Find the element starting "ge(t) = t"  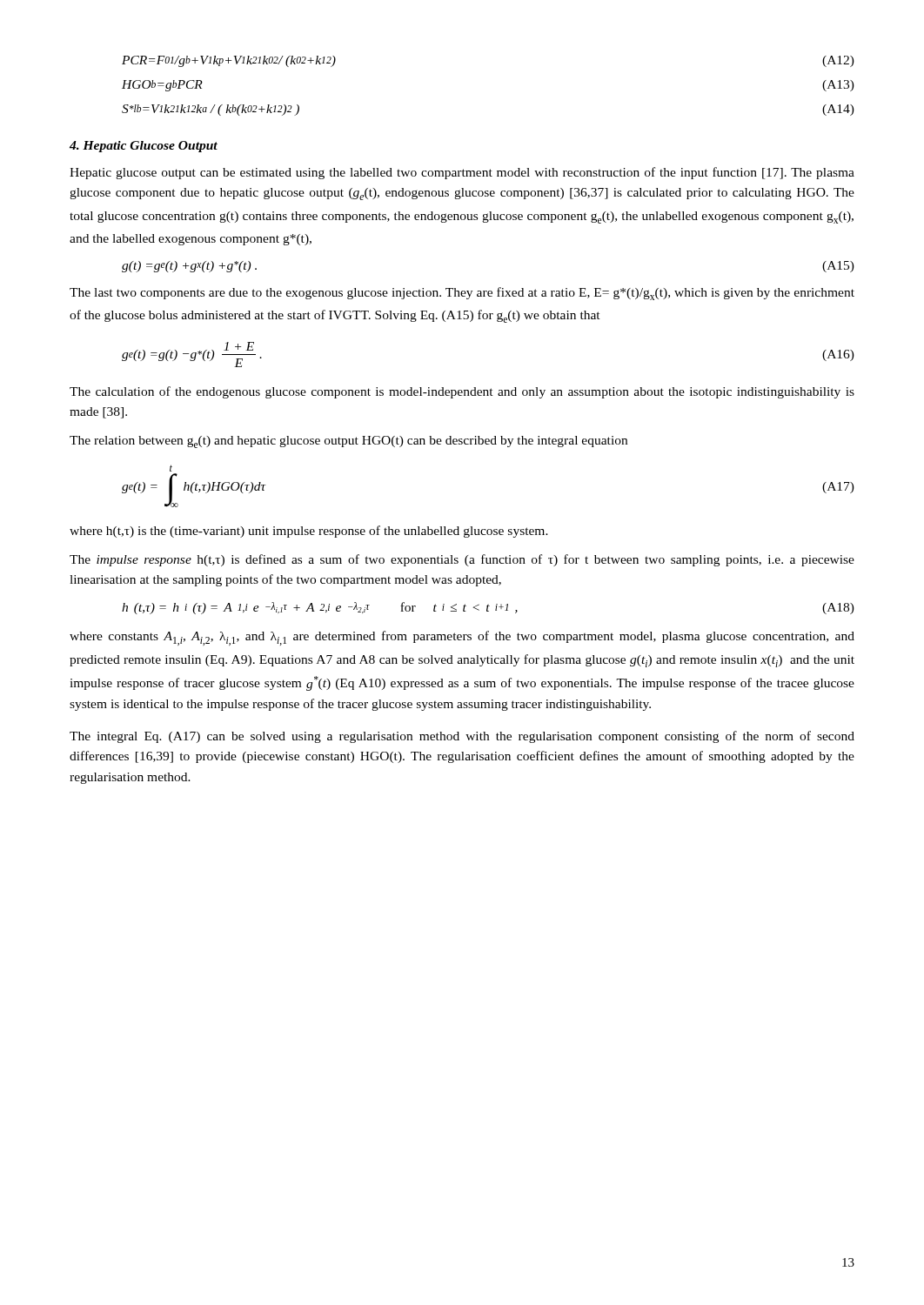pos(171,468)
